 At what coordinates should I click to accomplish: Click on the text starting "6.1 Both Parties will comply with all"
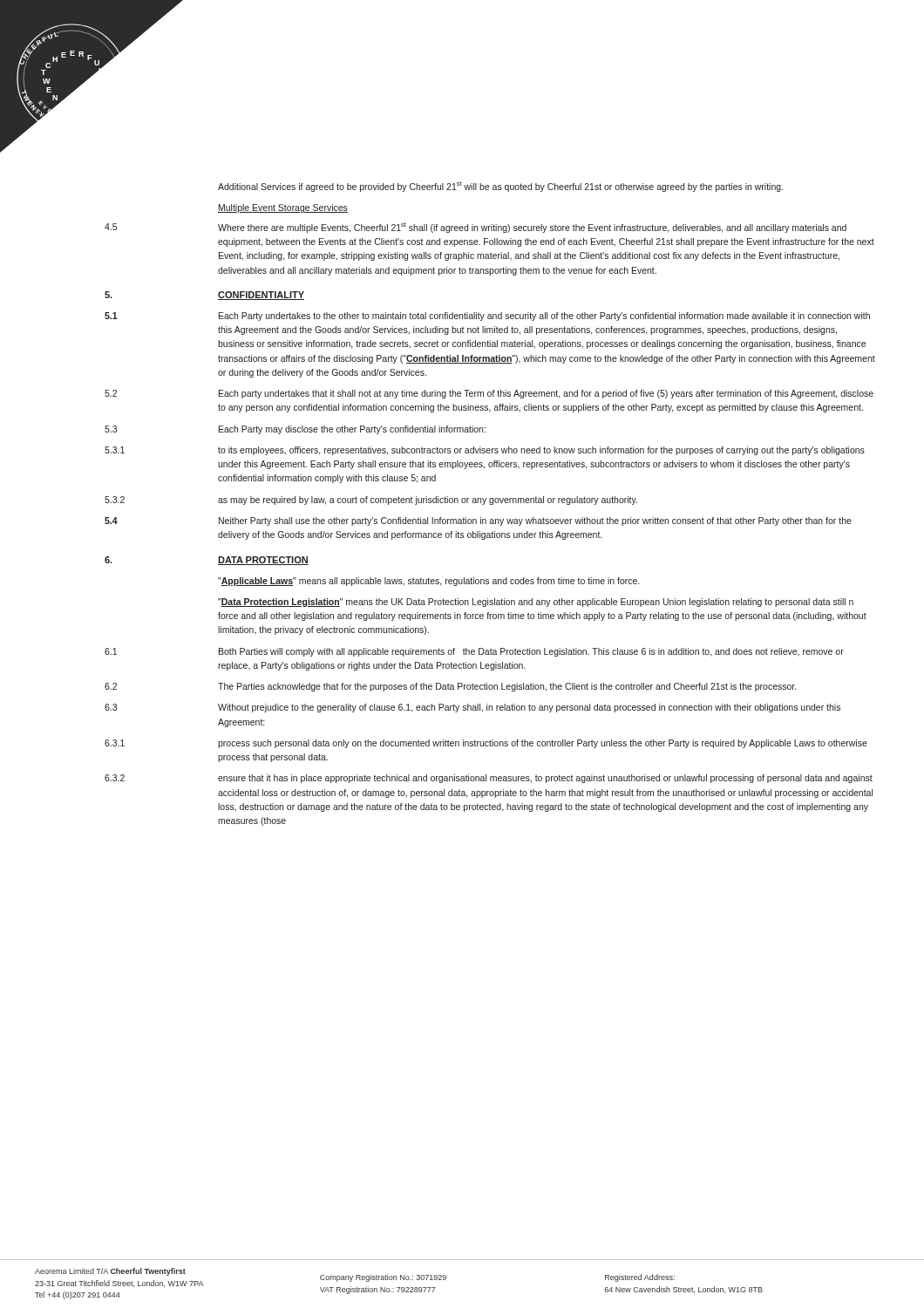click(490, 658)
